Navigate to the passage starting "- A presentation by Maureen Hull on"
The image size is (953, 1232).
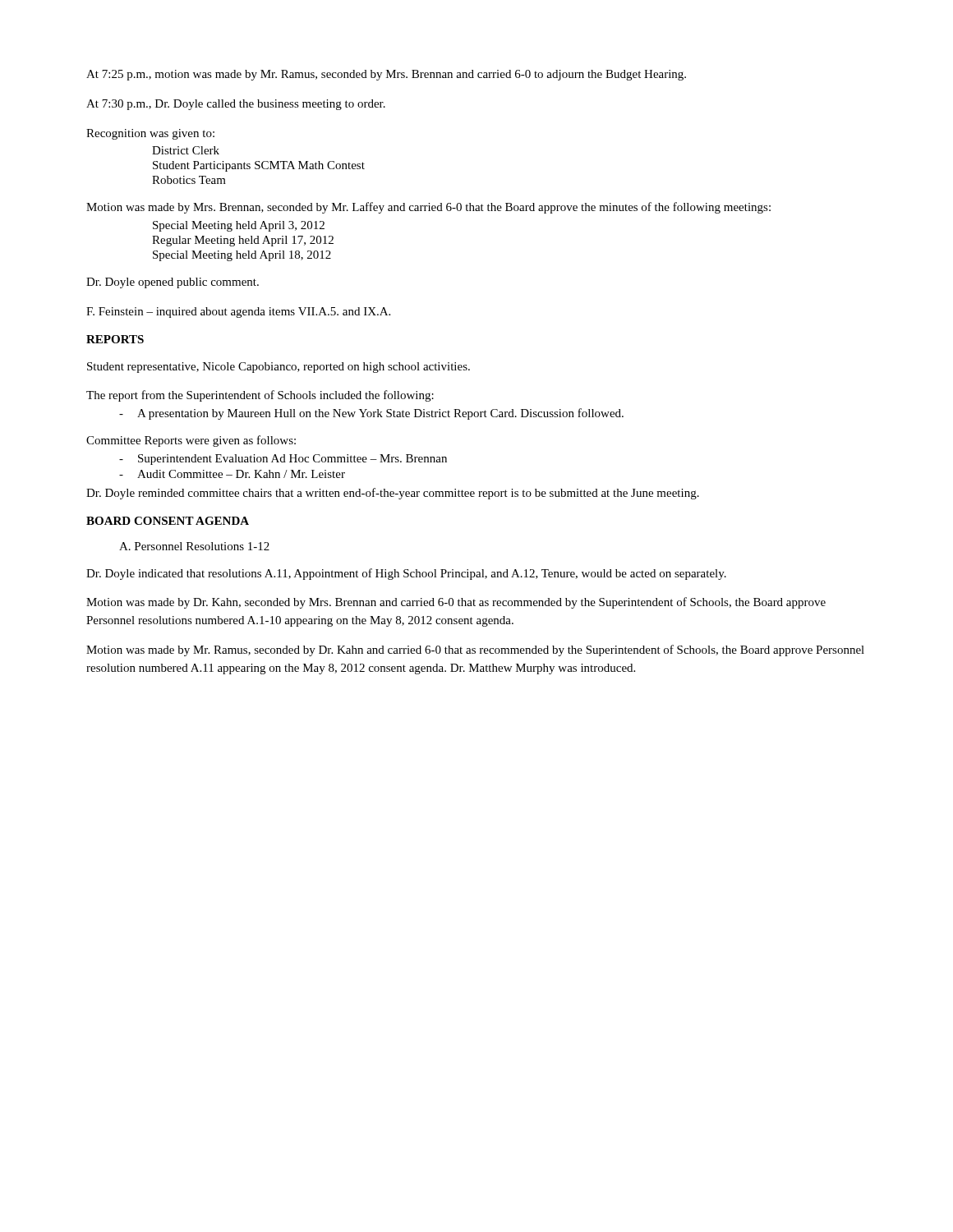coord(493,414)
